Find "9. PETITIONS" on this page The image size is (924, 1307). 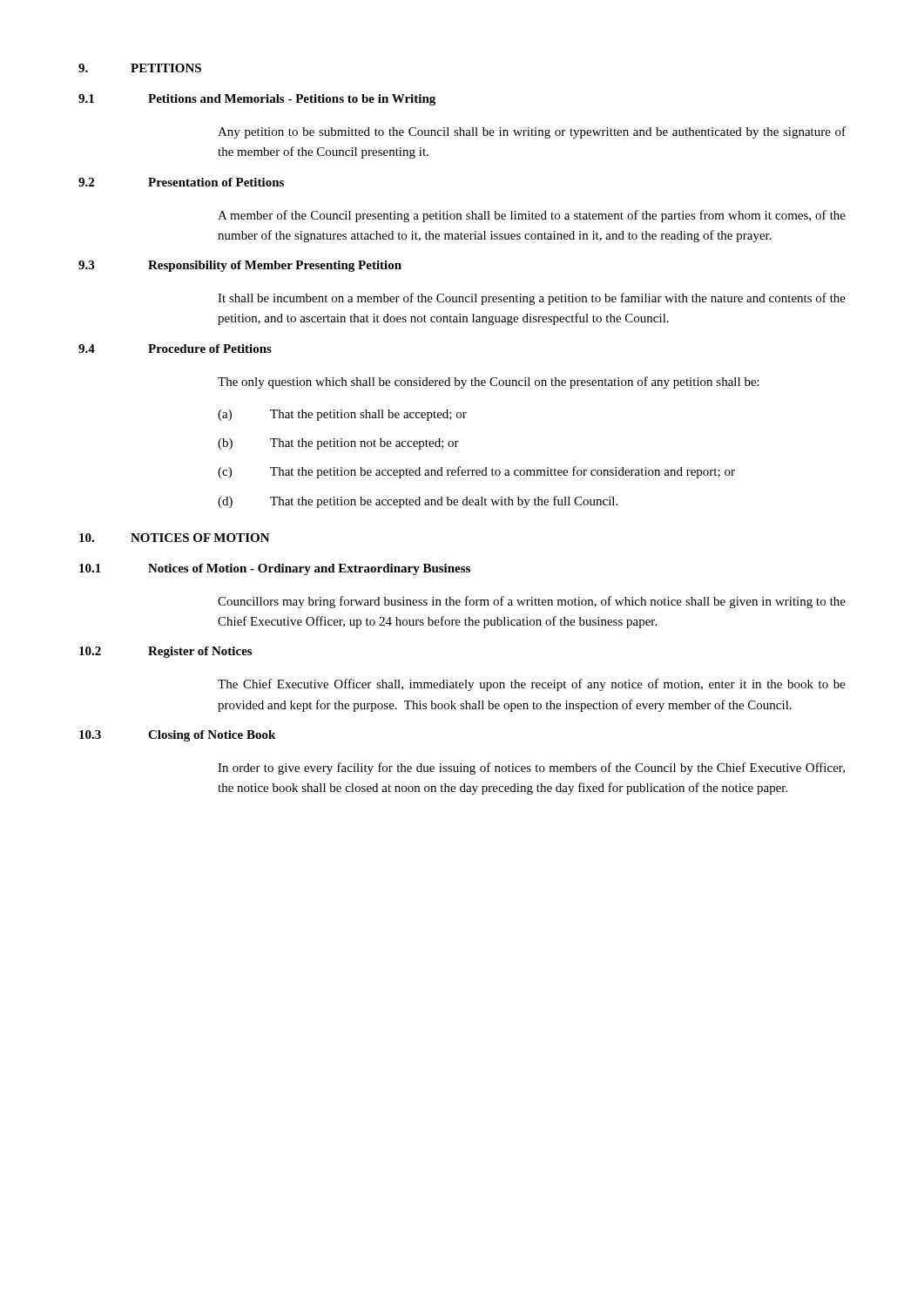pos(140,68)
